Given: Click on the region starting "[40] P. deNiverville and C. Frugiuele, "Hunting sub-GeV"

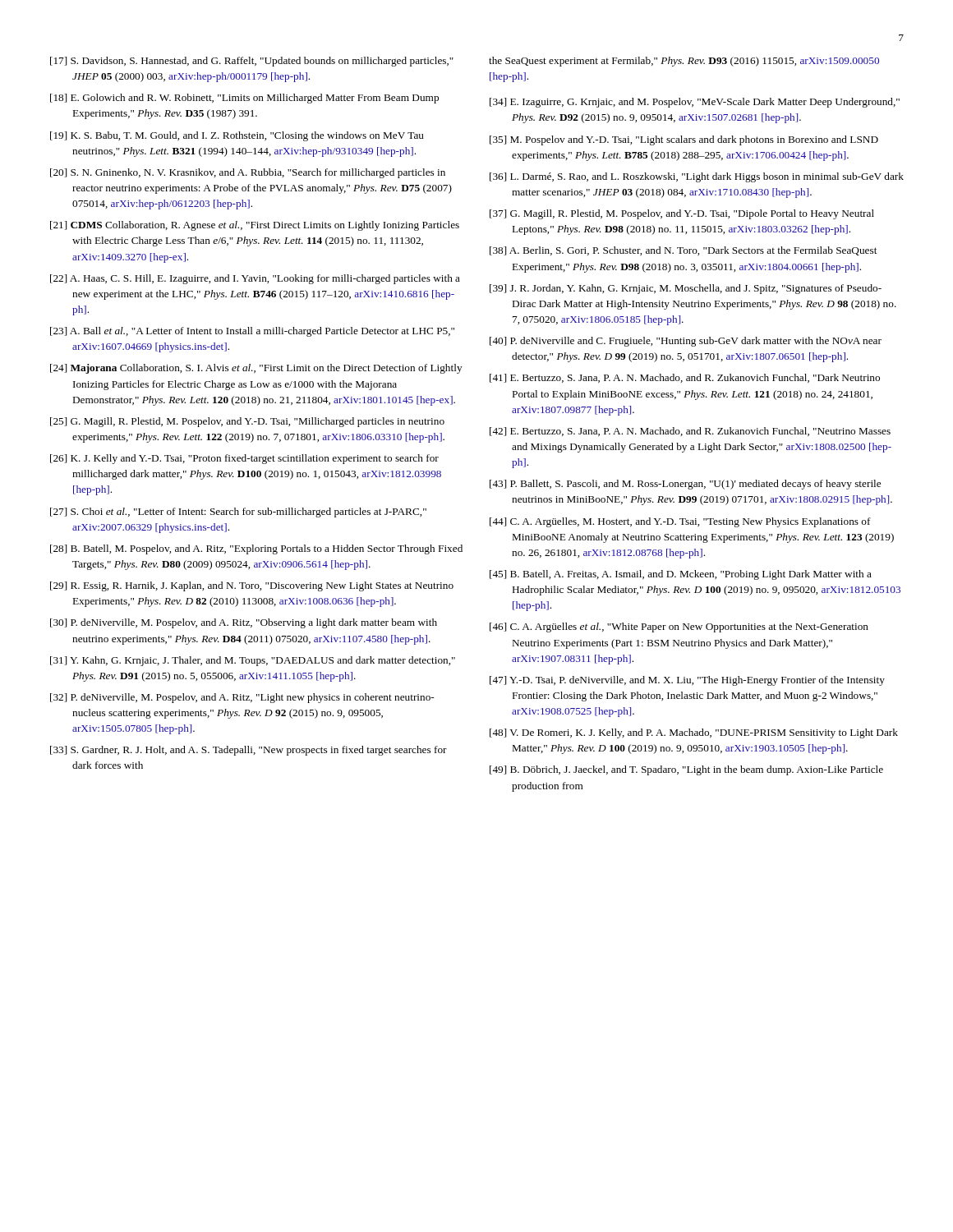Looking at the screenshot, I should tap(685, 348).
